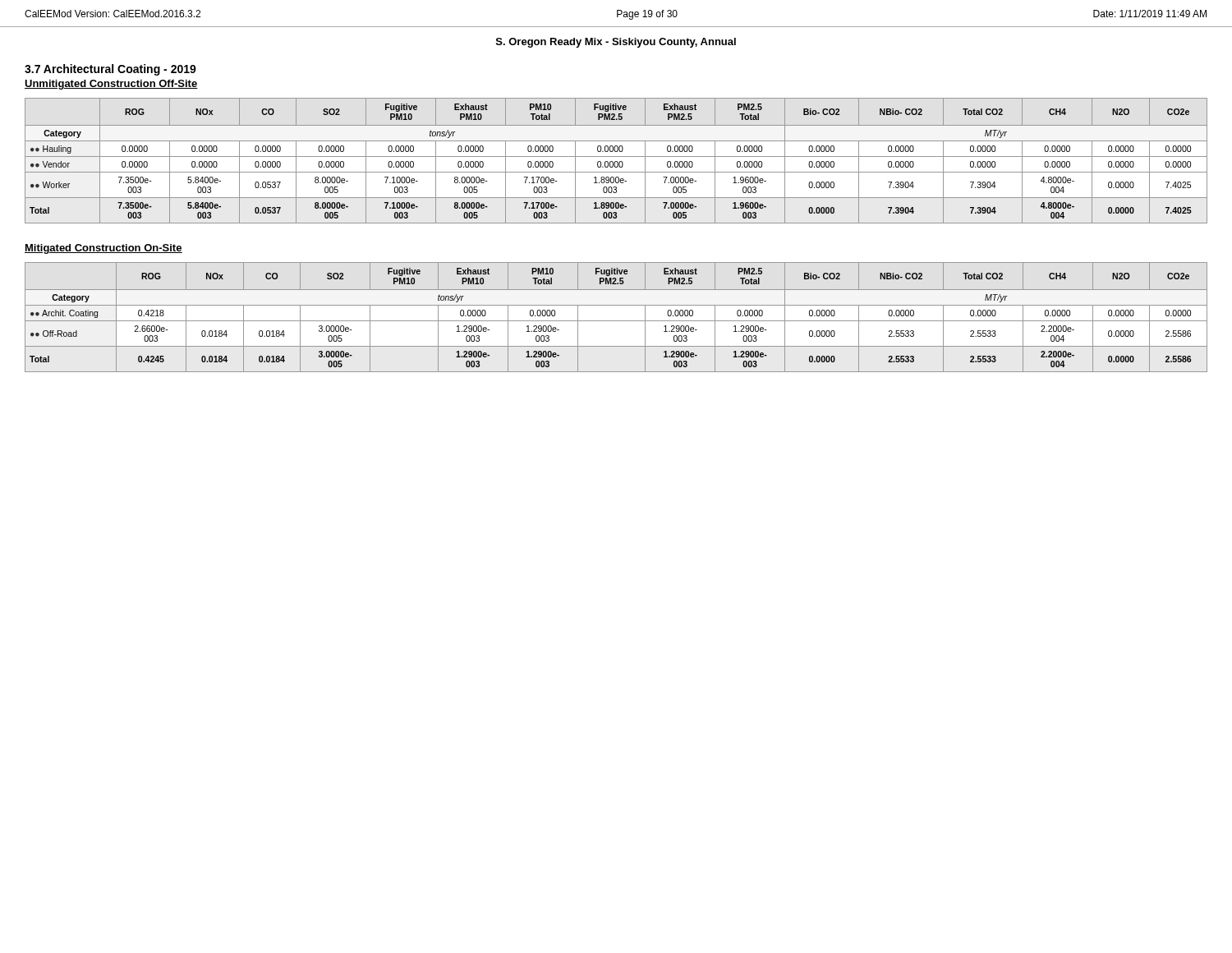Point to "3.7 Architectural Coating - 2019"
The height and width of the screenshot is (953, 1232).
(110, 69)
